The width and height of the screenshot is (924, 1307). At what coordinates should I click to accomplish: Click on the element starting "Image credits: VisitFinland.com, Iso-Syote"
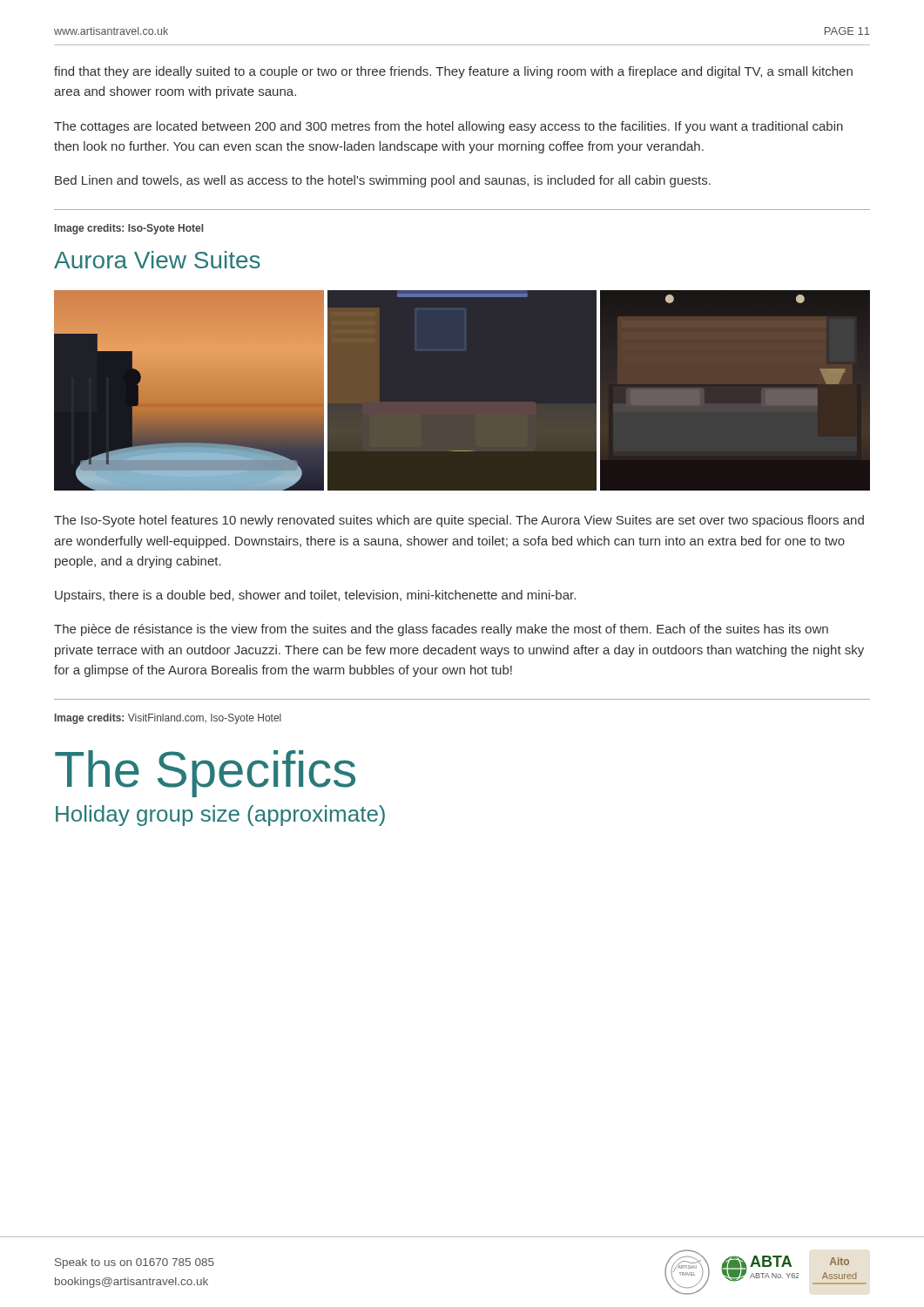pos(168,718)
